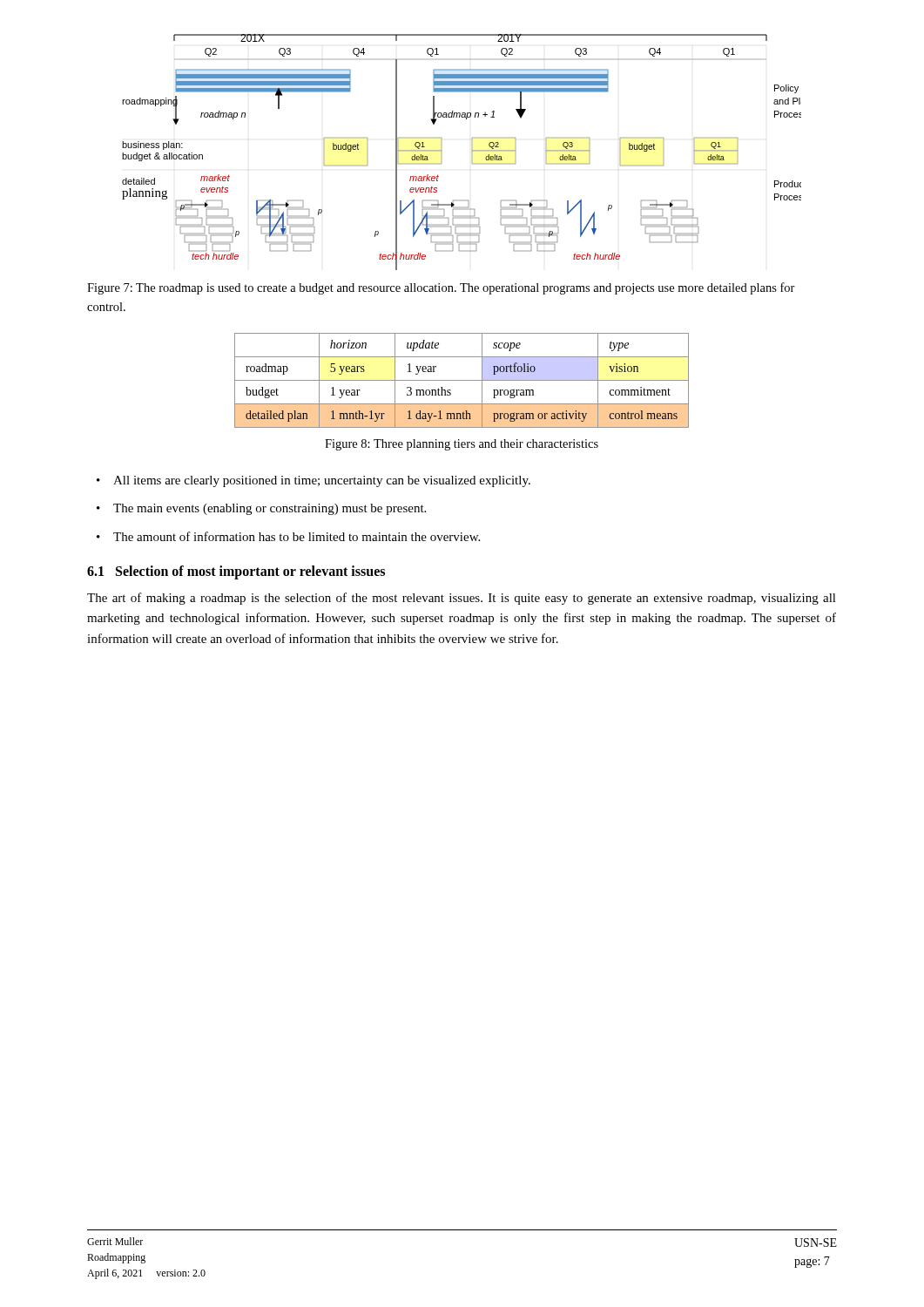Select a section header
This screenshot has height=1307, width=924.
point(236,571)
